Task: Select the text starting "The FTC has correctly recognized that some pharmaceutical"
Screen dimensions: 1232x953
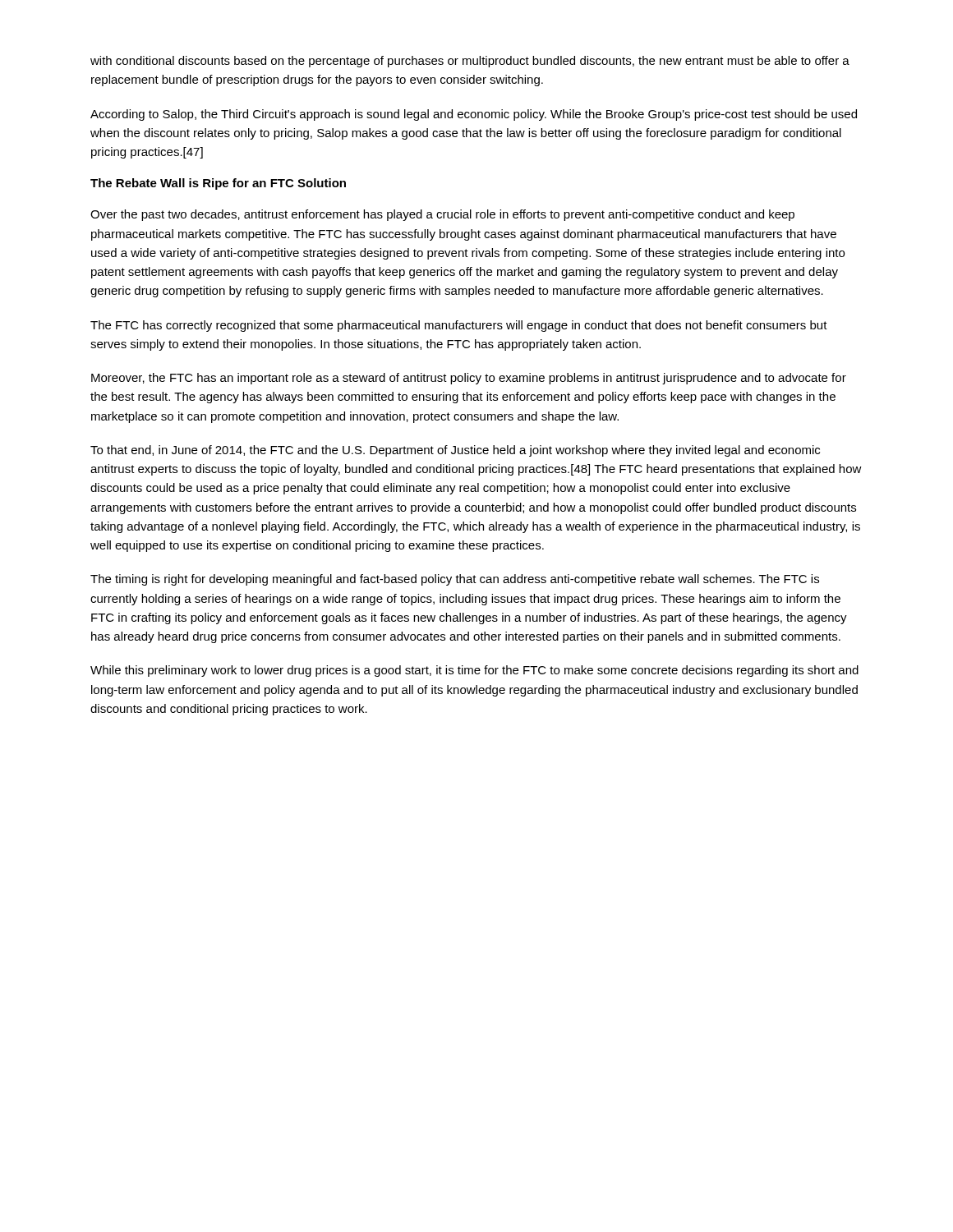Action: 459,334
